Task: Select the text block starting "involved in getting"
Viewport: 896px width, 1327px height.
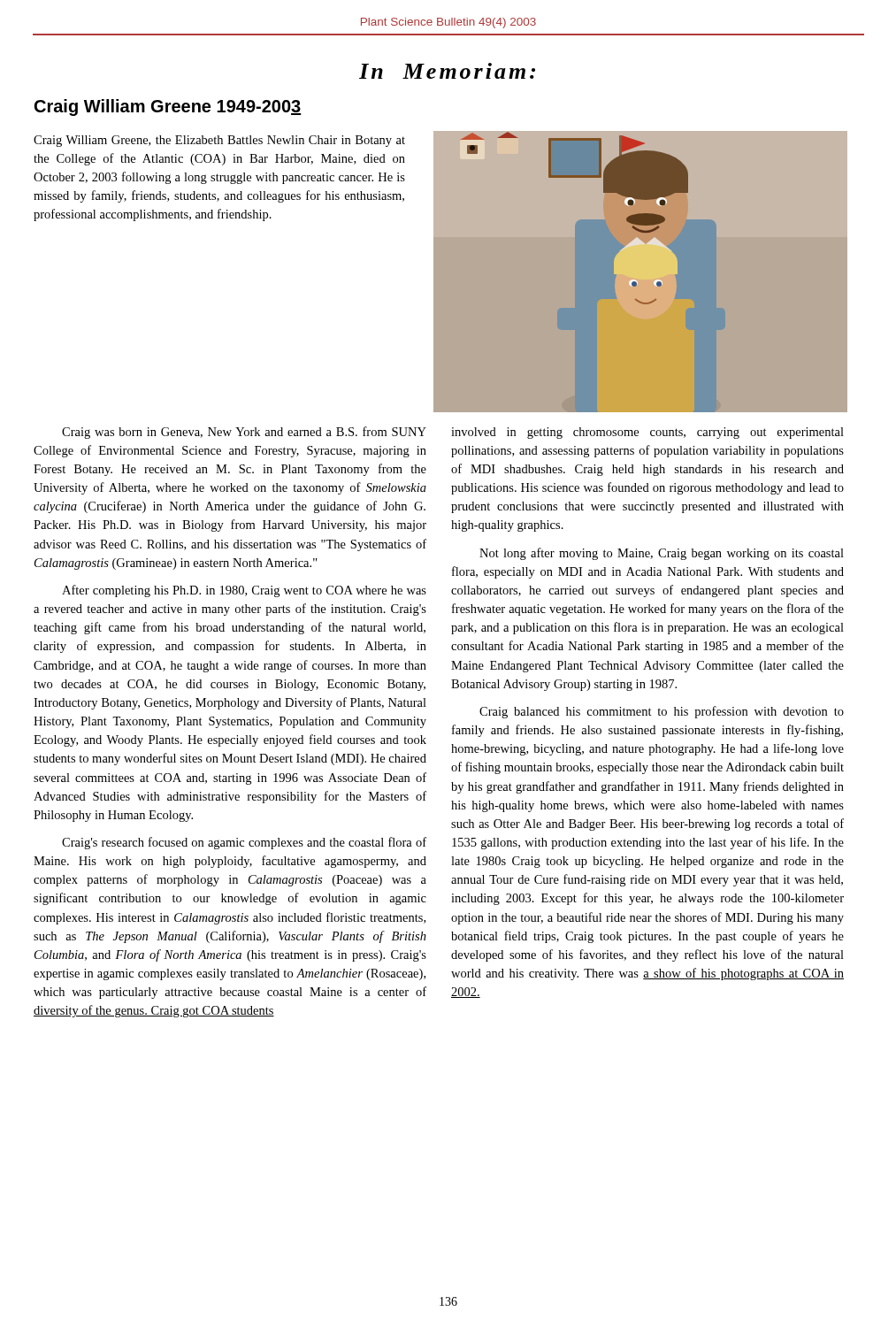Action: coord(647,712)
